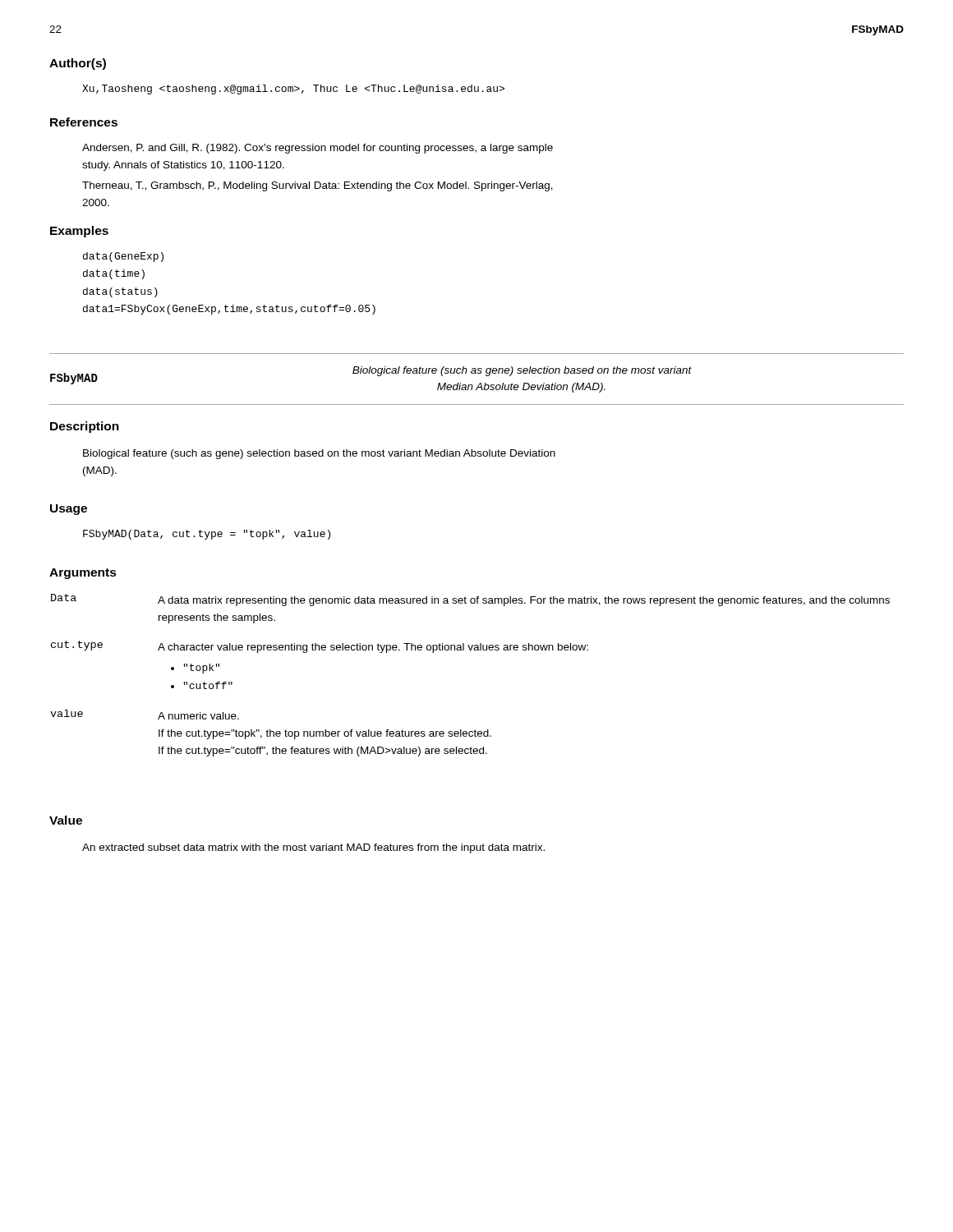Locate the table with the text "A numeric value."
Image resolution: width=953 pixels, height=1232 pixels.
(476, 676)
